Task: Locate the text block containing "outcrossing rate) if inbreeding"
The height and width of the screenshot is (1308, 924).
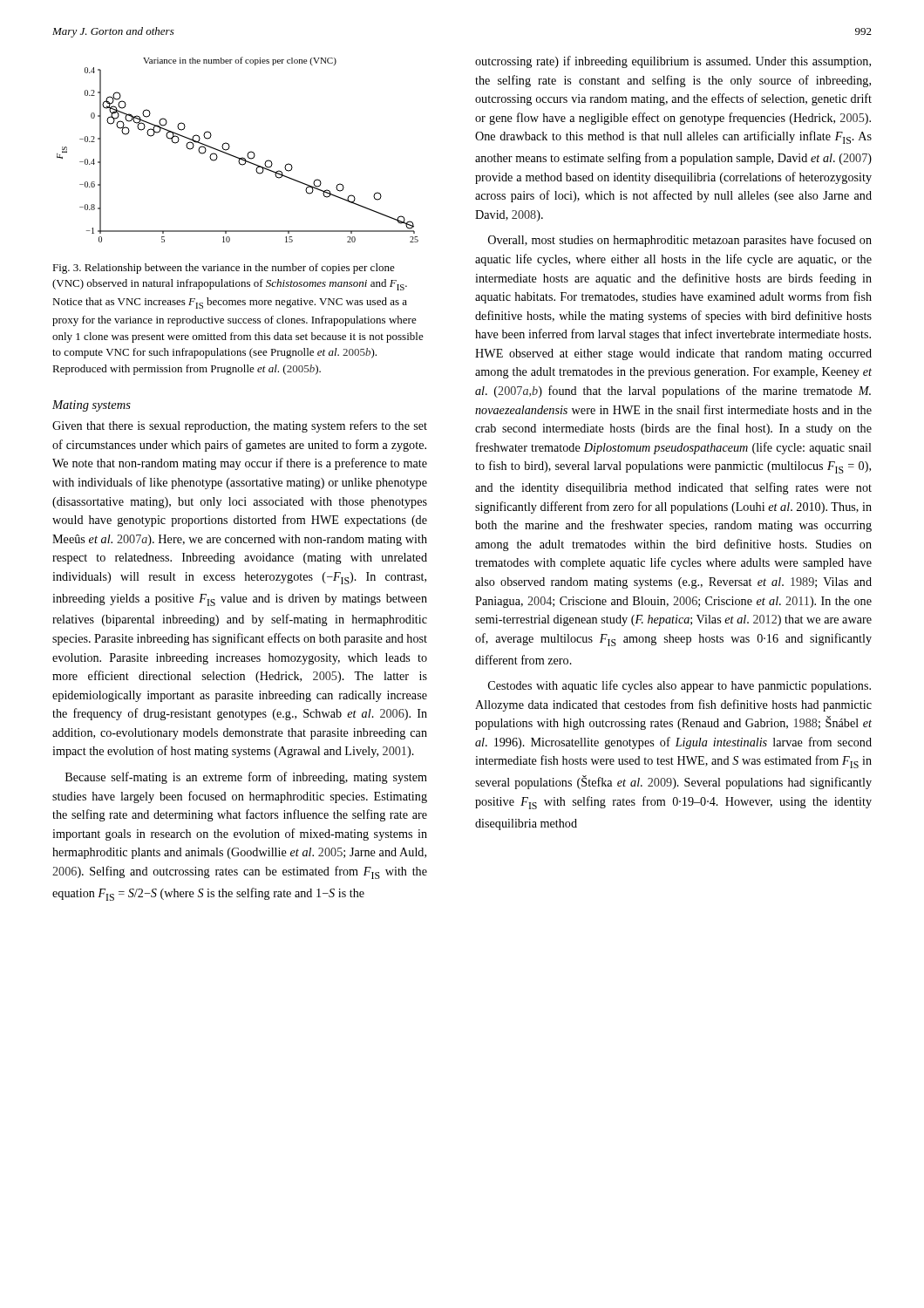Action: click(673, 138)
